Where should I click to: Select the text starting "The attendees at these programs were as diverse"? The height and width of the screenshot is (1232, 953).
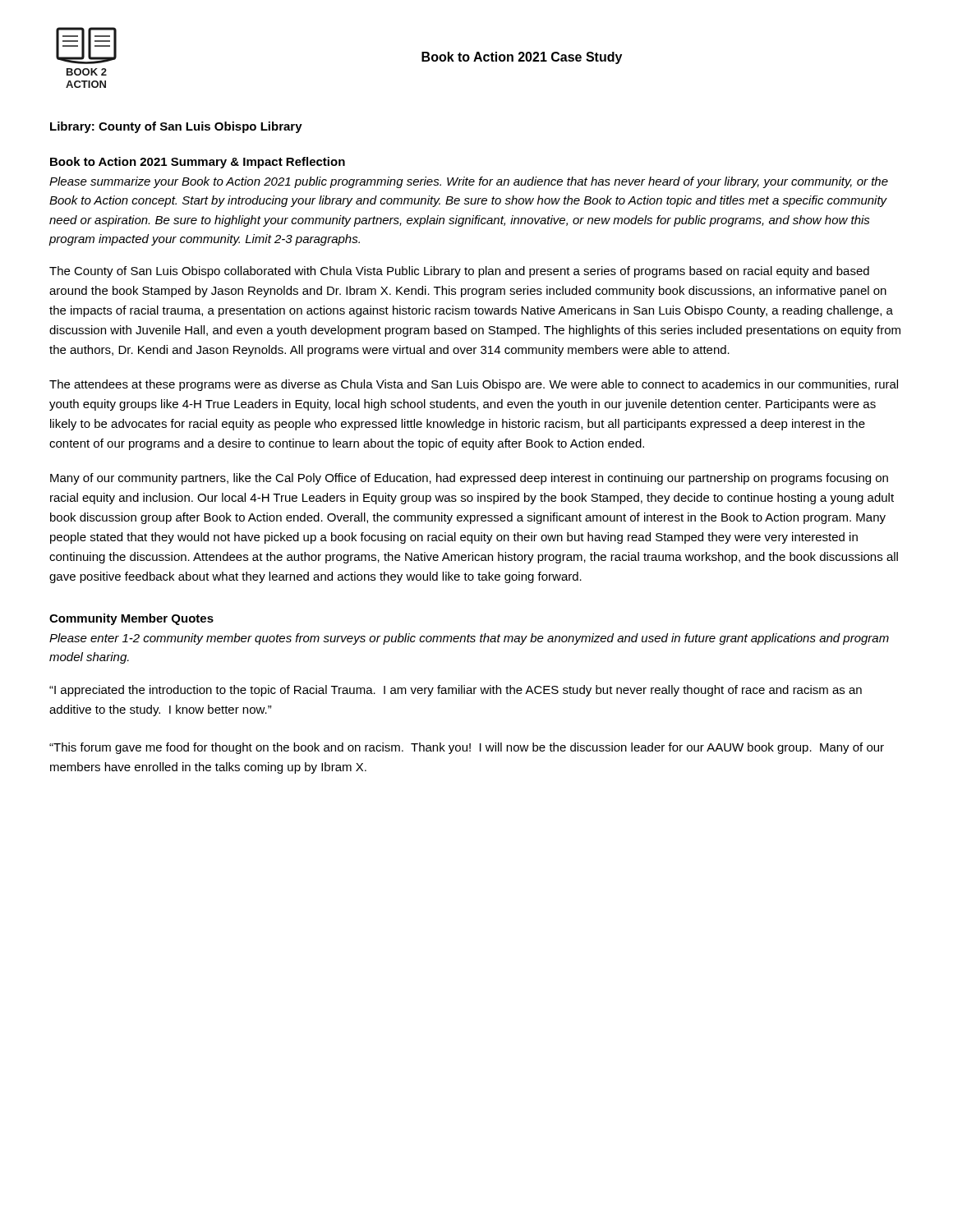474,414
